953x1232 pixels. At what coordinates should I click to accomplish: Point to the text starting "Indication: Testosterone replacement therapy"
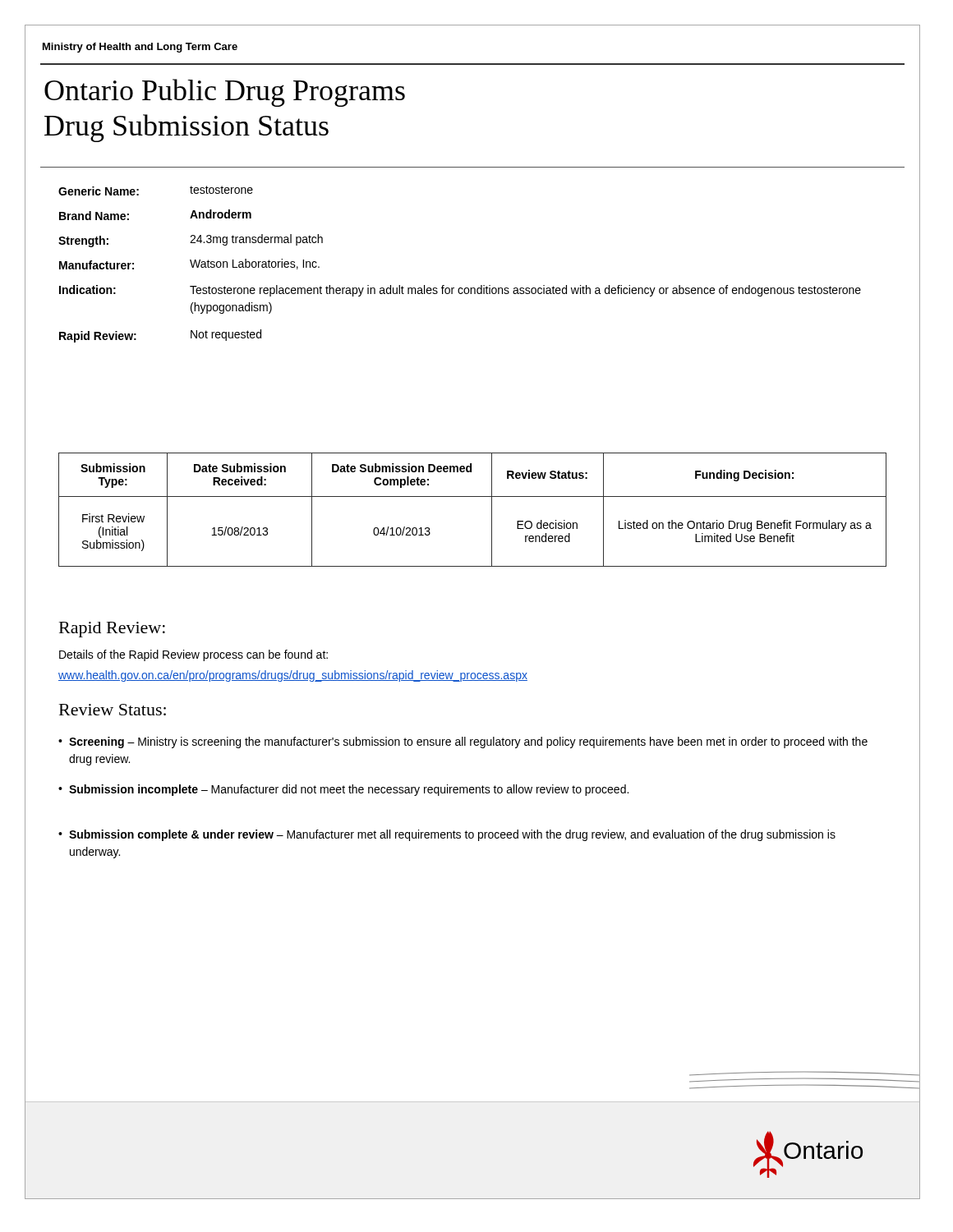[472, 299]
